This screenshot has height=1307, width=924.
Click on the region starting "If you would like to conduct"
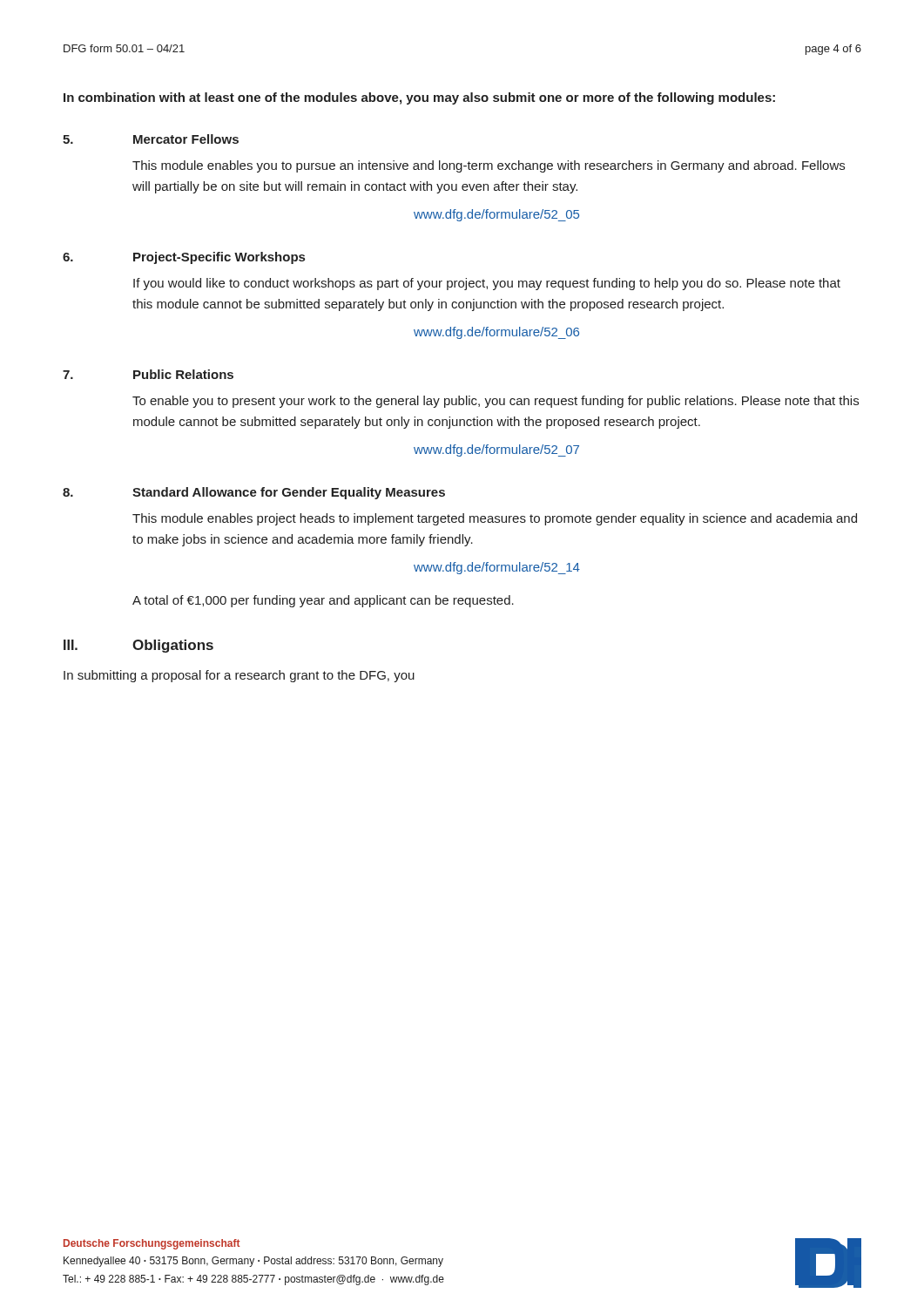click(x=497, y=309)
